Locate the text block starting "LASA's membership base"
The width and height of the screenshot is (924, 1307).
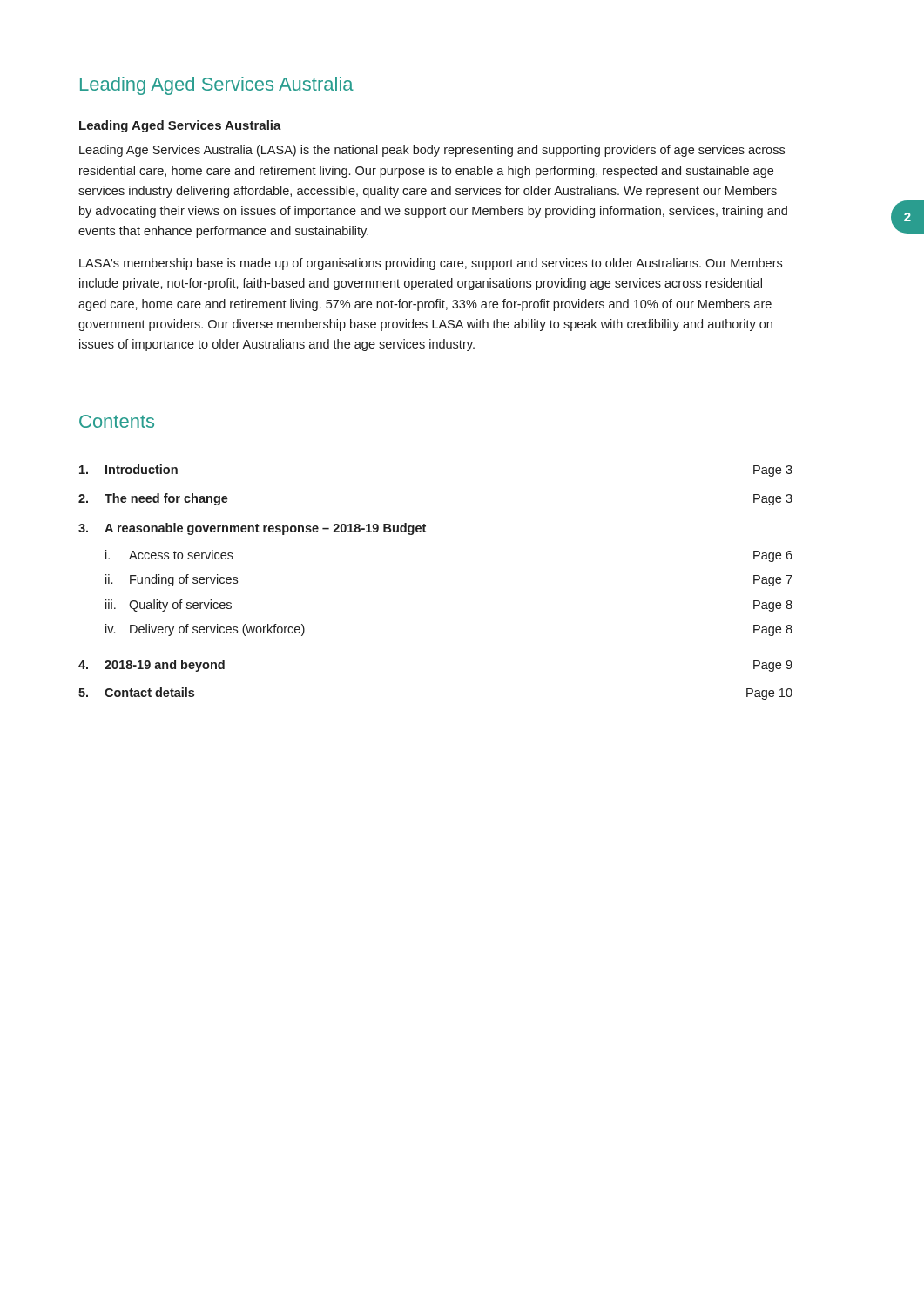coord(435,304)
